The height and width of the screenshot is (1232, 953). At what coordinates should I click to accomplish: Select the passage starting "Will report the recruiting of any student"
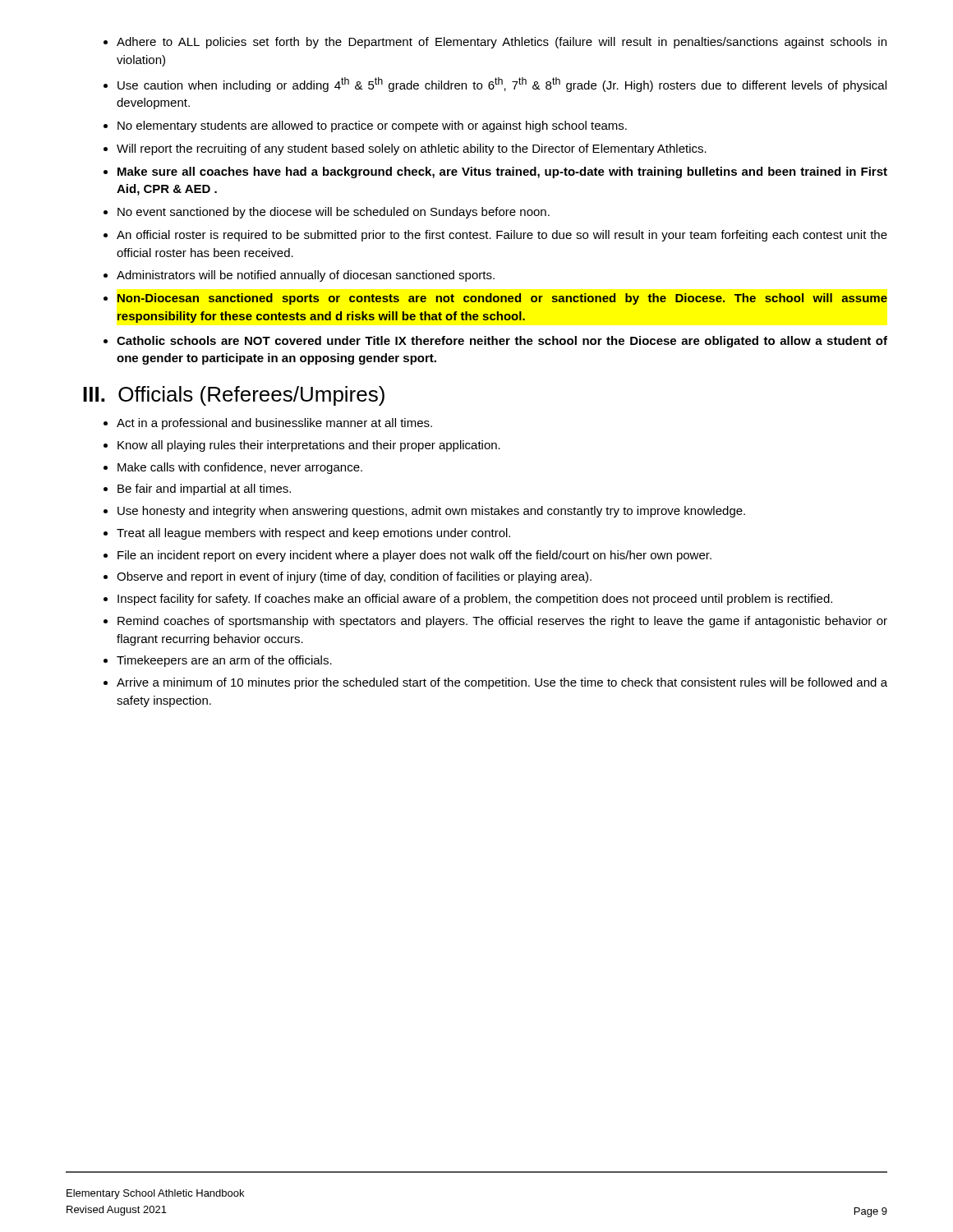pyautogui.click(x=412, y=148)
